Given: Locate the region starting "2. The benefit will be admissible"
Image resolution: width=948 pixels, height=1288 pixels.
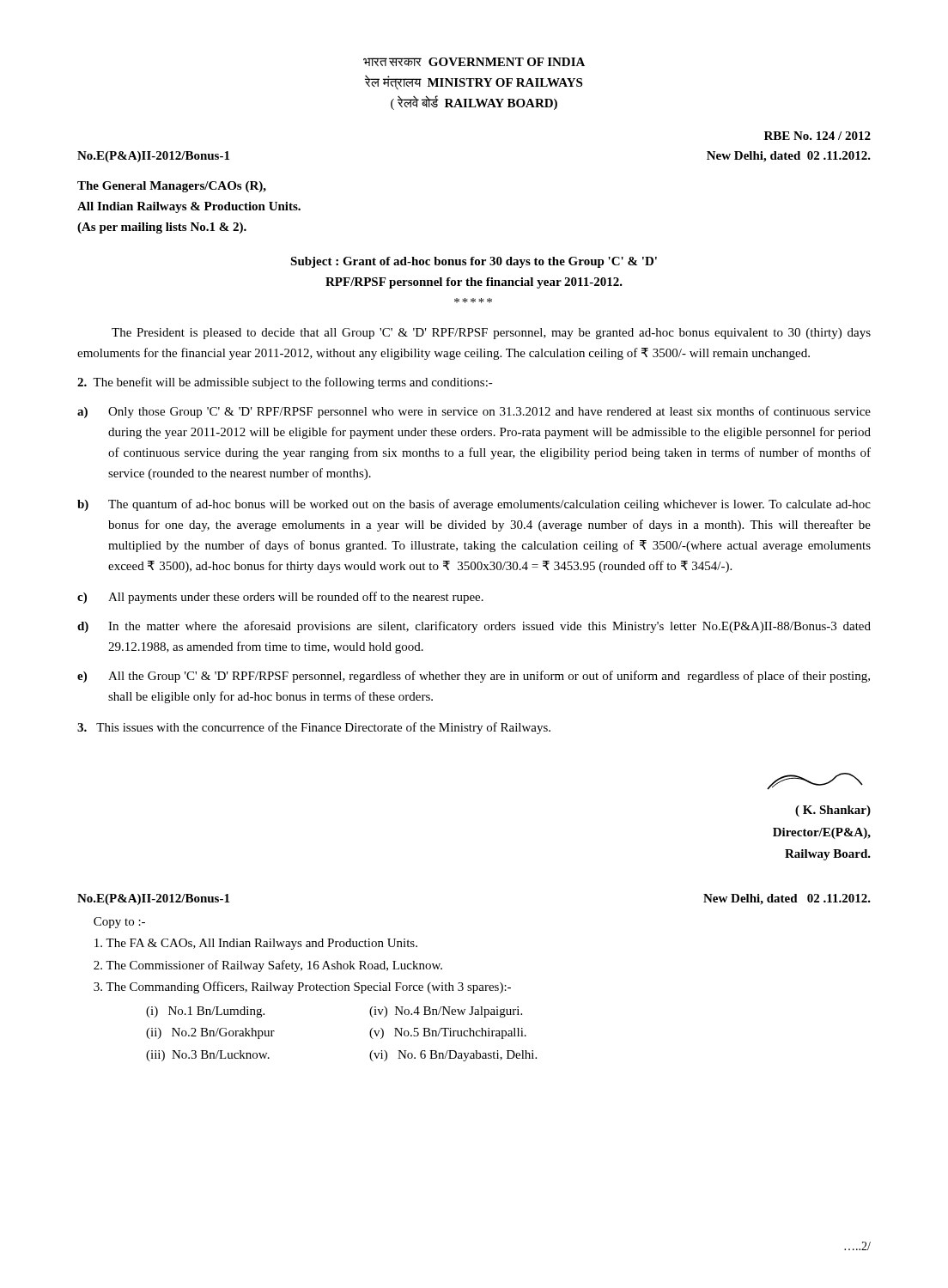Looking at the screenshot, I should coord(285,382).
